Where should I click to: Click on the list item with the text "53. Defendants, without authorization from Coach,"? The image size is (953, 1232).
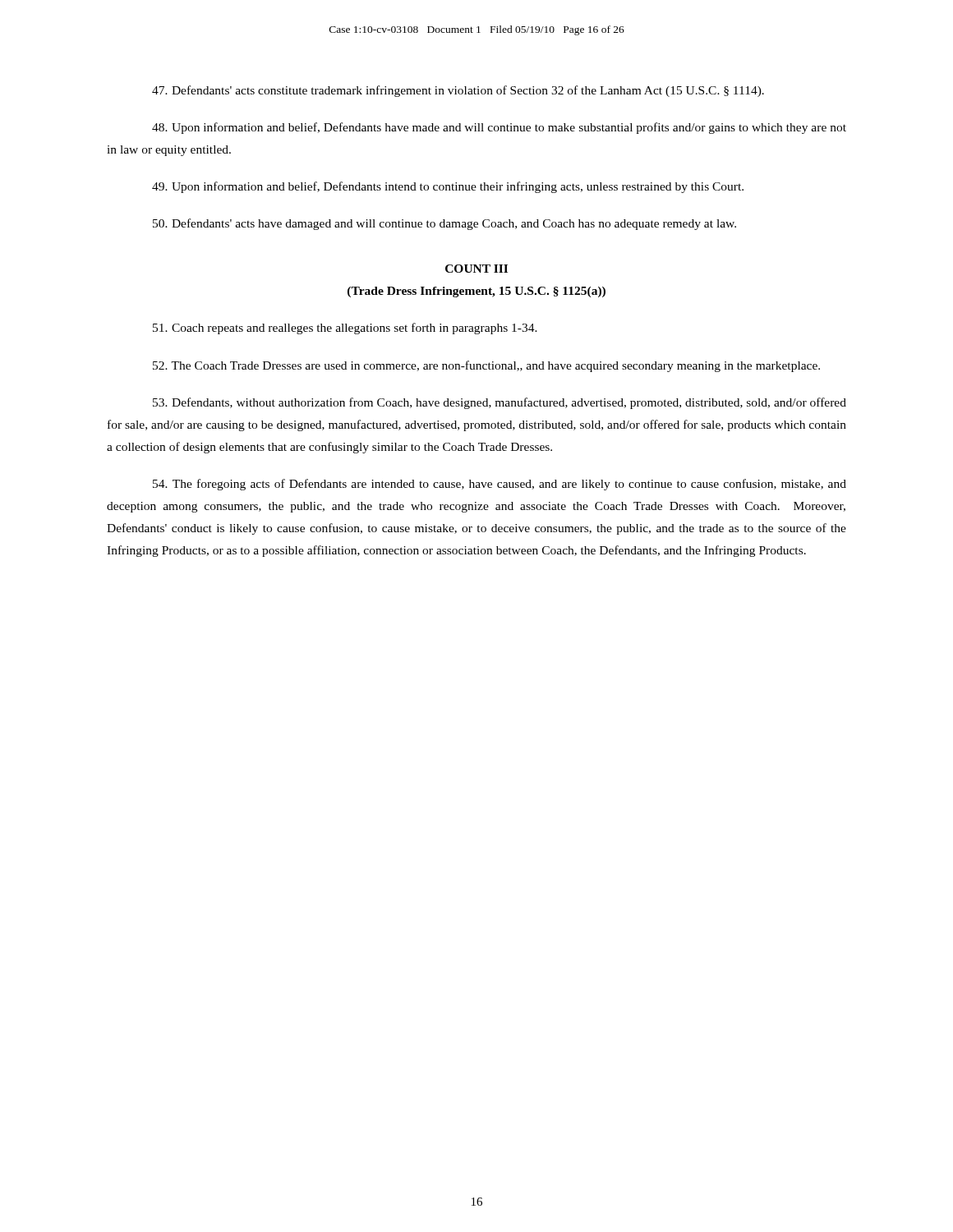click(476, 424)
